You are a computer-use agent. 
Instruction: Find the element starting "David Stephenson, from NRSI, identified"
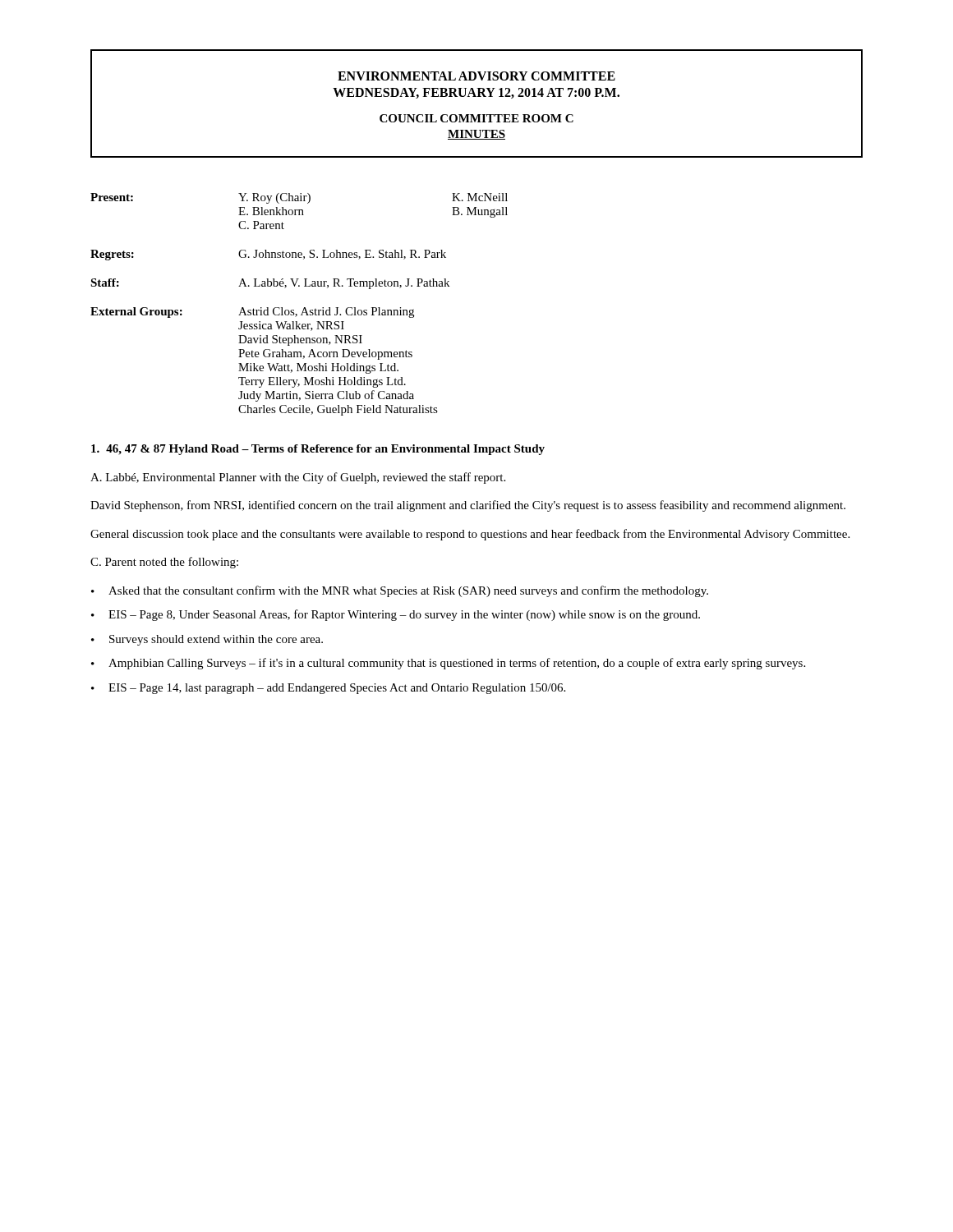(468, 505)
